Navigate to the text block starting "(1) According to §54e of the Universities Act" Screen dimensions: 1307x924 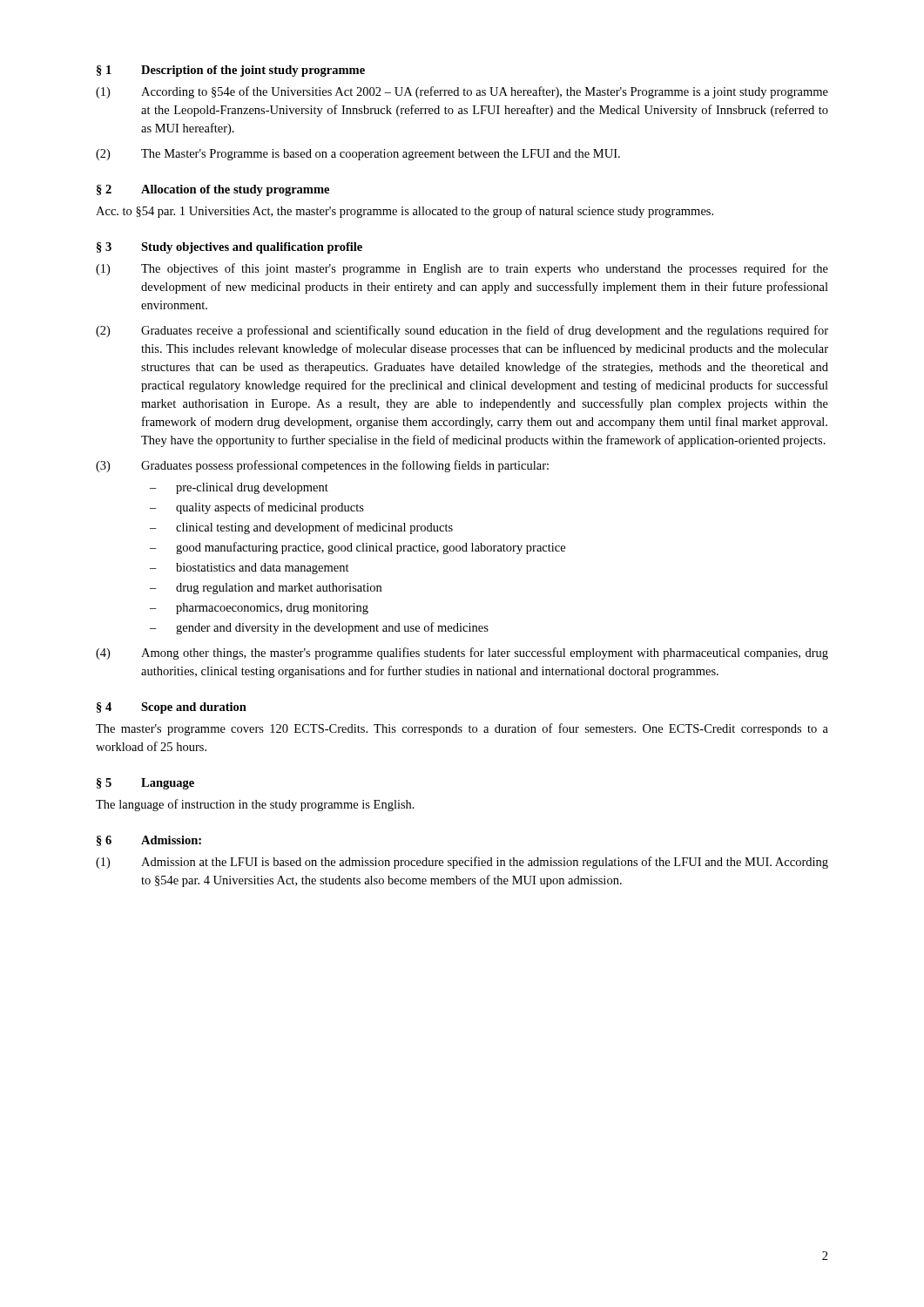point(462,110)
